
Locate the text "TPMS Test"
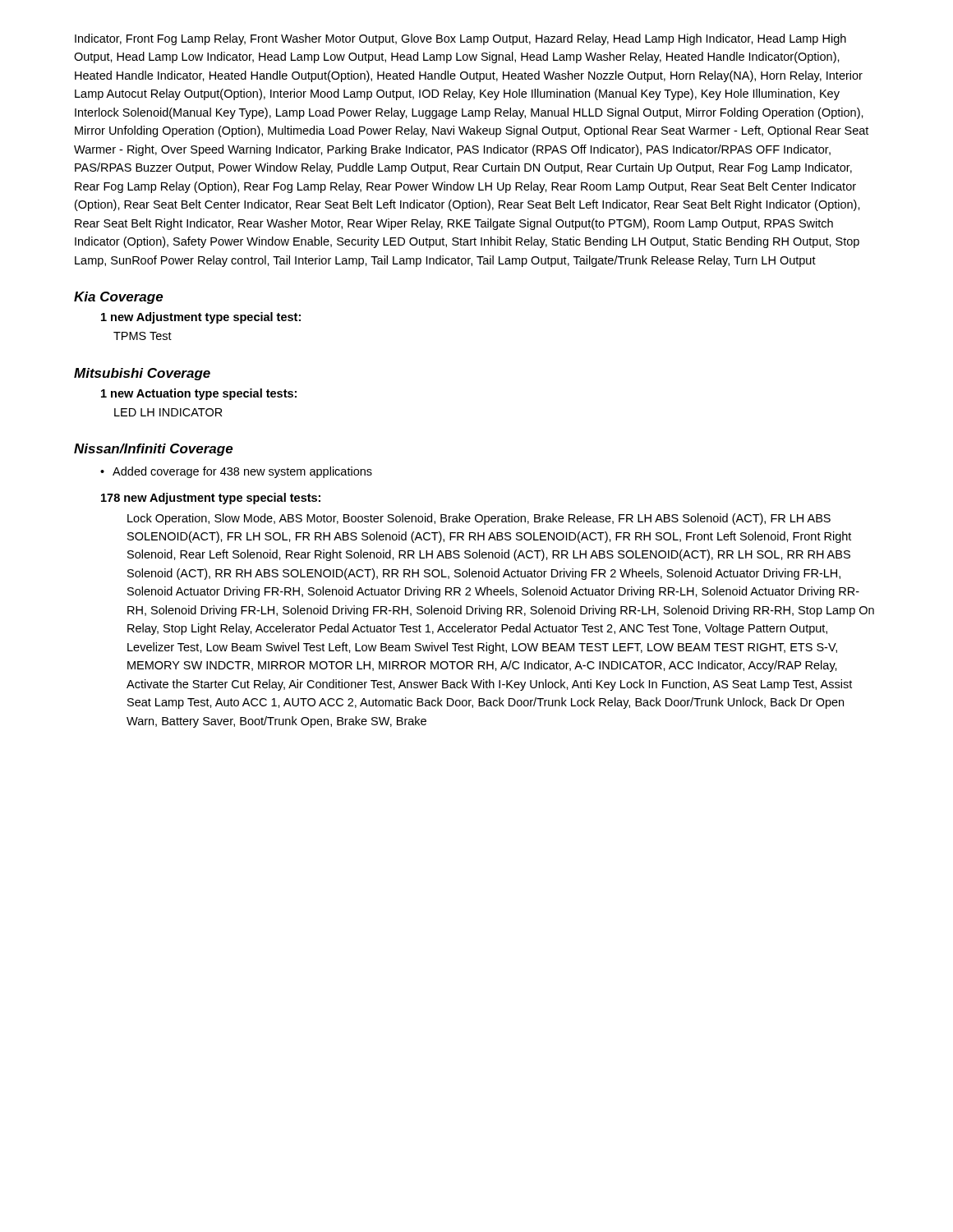142,336
